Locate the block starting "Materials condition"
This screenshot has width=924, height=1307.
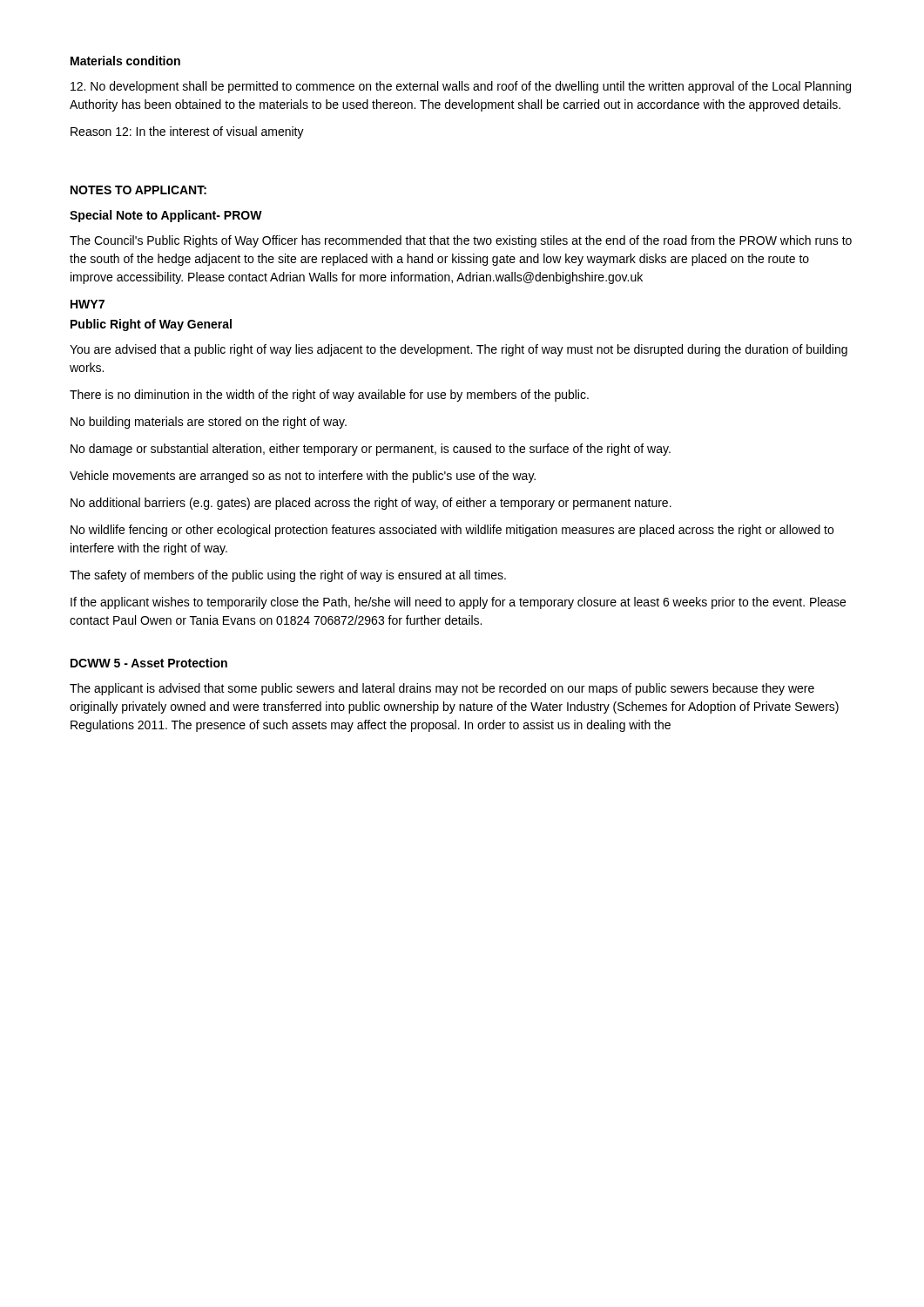tap(125, 61)
